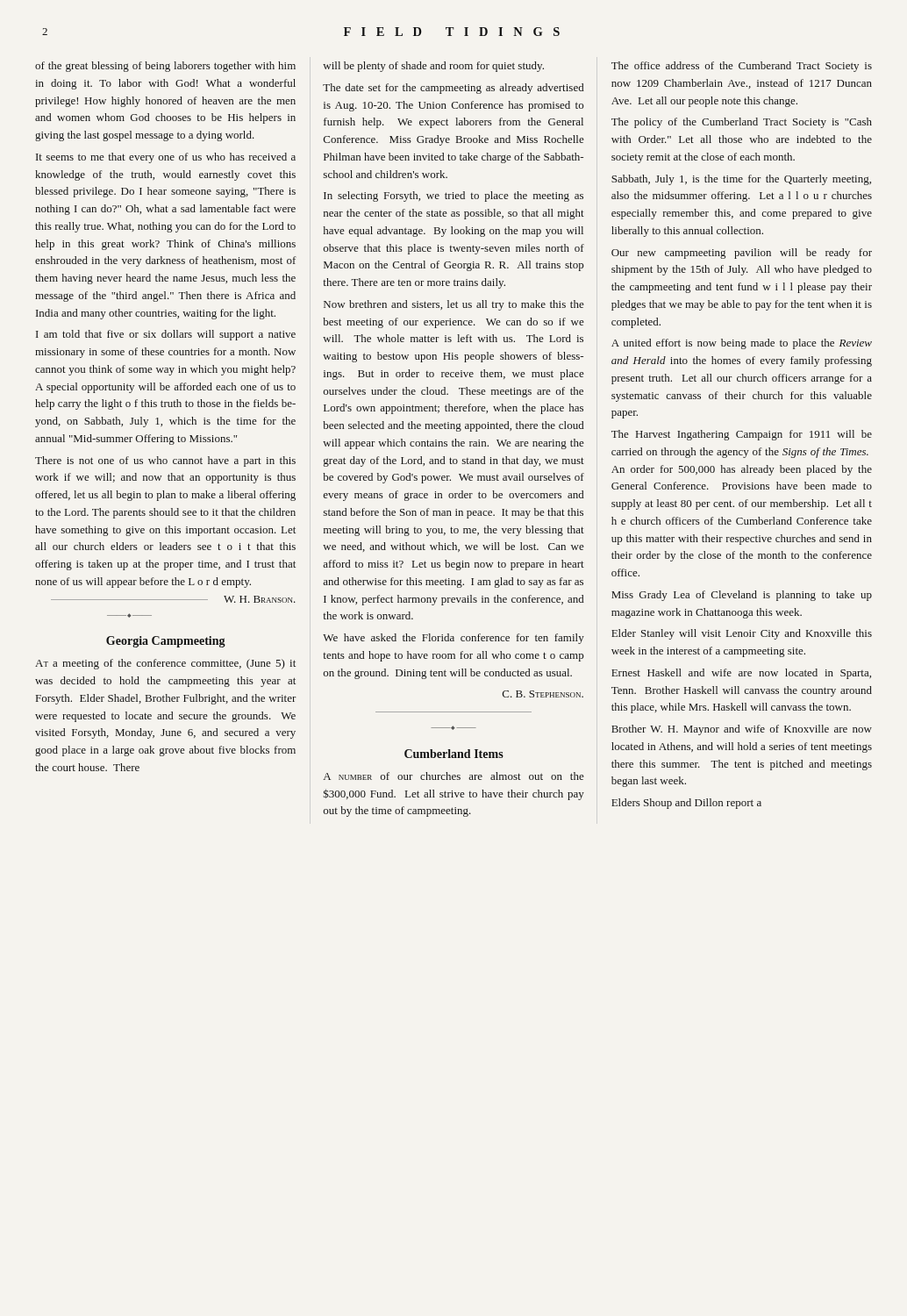This screenshot has height=1316, width=907.
Task: Navigate to the text block starting "of the great blessing of being labor­ers together"
Action: click(165, 323)
